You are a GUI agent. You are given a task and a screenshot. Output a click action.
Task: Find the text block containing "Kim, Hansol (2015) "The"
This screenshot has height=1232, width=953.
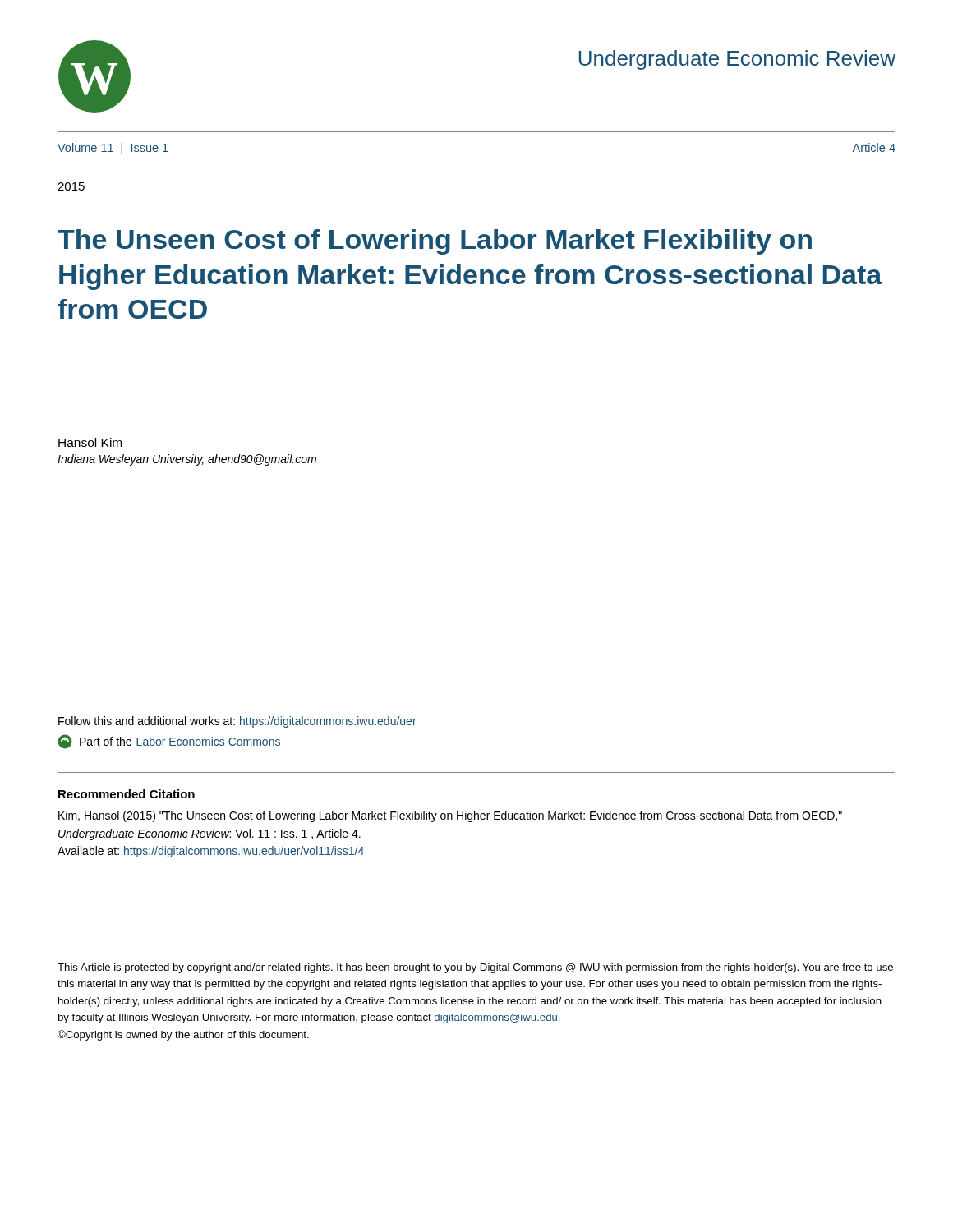(450, 816)
